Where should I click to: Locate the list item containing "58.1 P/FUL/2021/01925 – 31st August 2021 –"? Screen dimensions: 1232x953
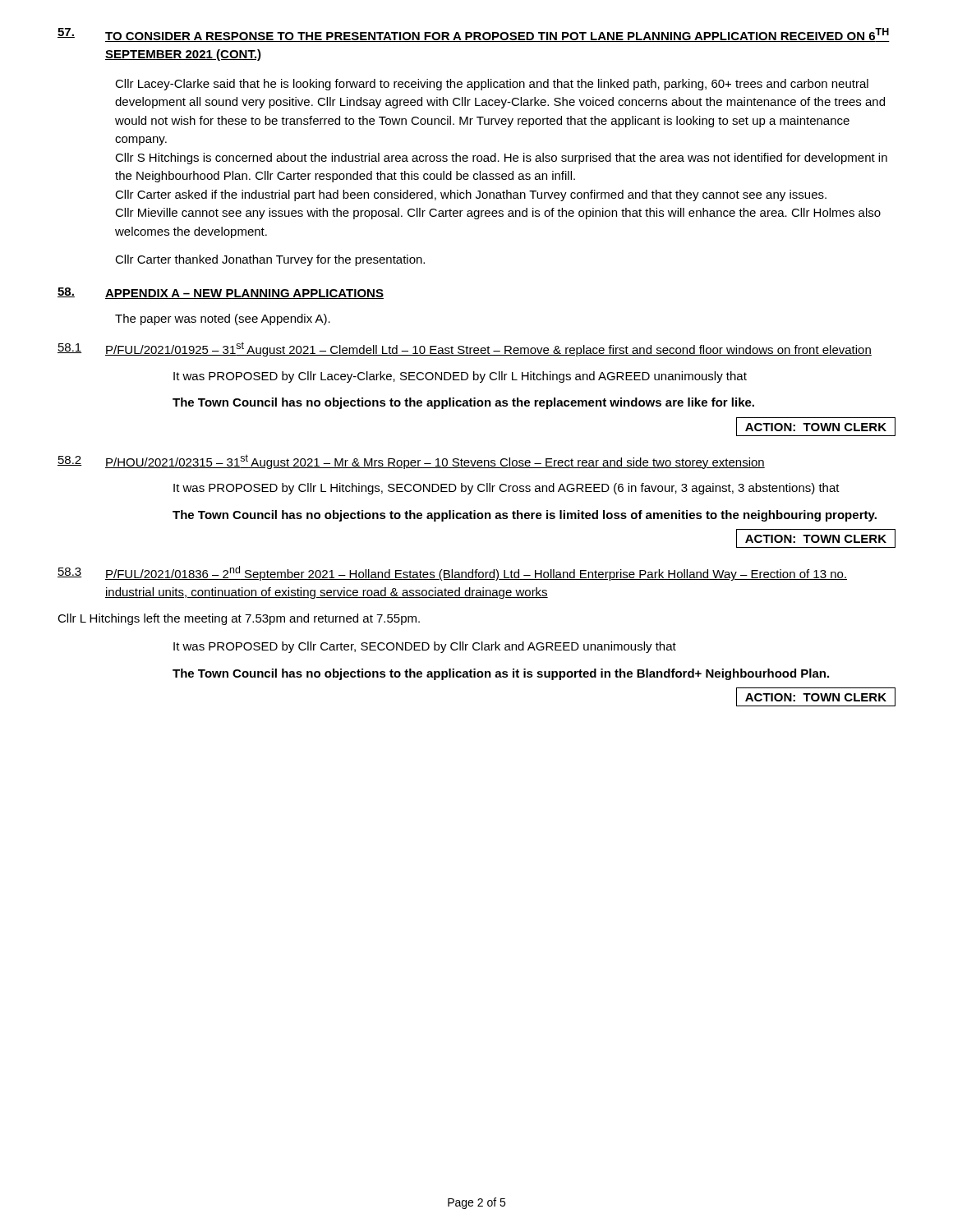[x=464, y=348]
